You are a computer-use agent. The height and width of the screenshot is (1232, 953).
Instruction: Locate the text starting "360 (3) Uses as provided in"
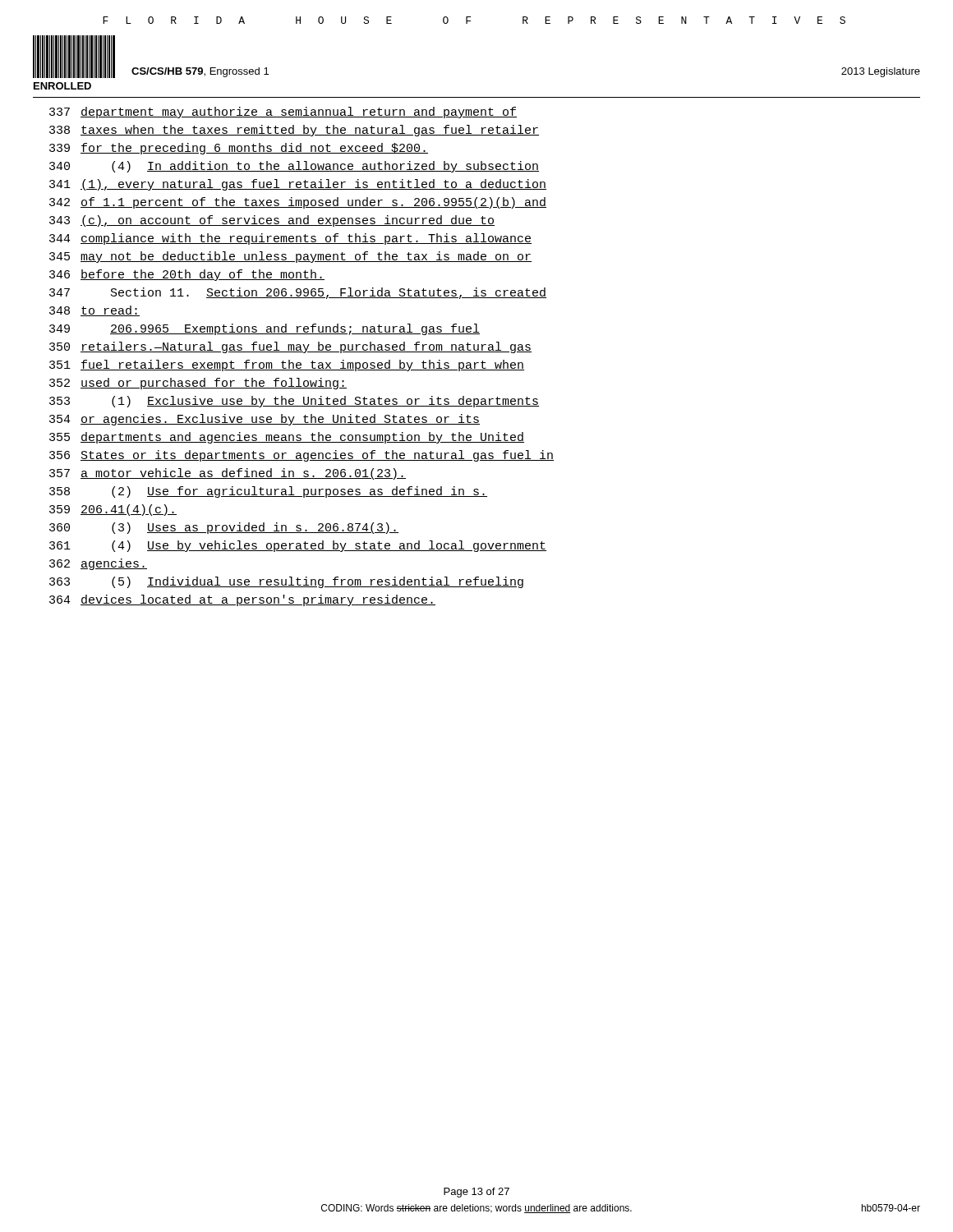pos(224,528)
